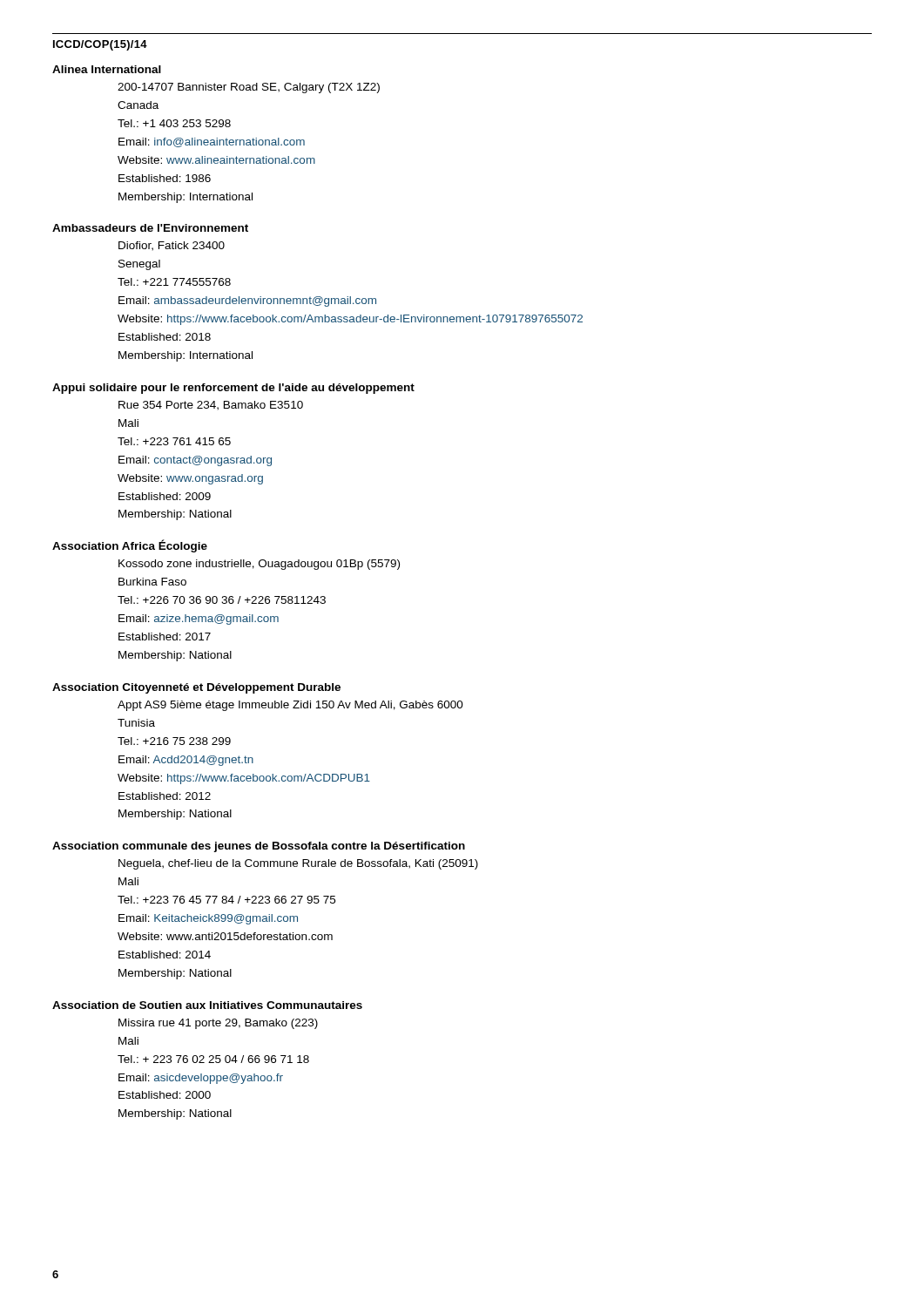Navigate to the passage starting "Missira rue 41 porte 29,"
The image size is (924, 1307).
218,1068
